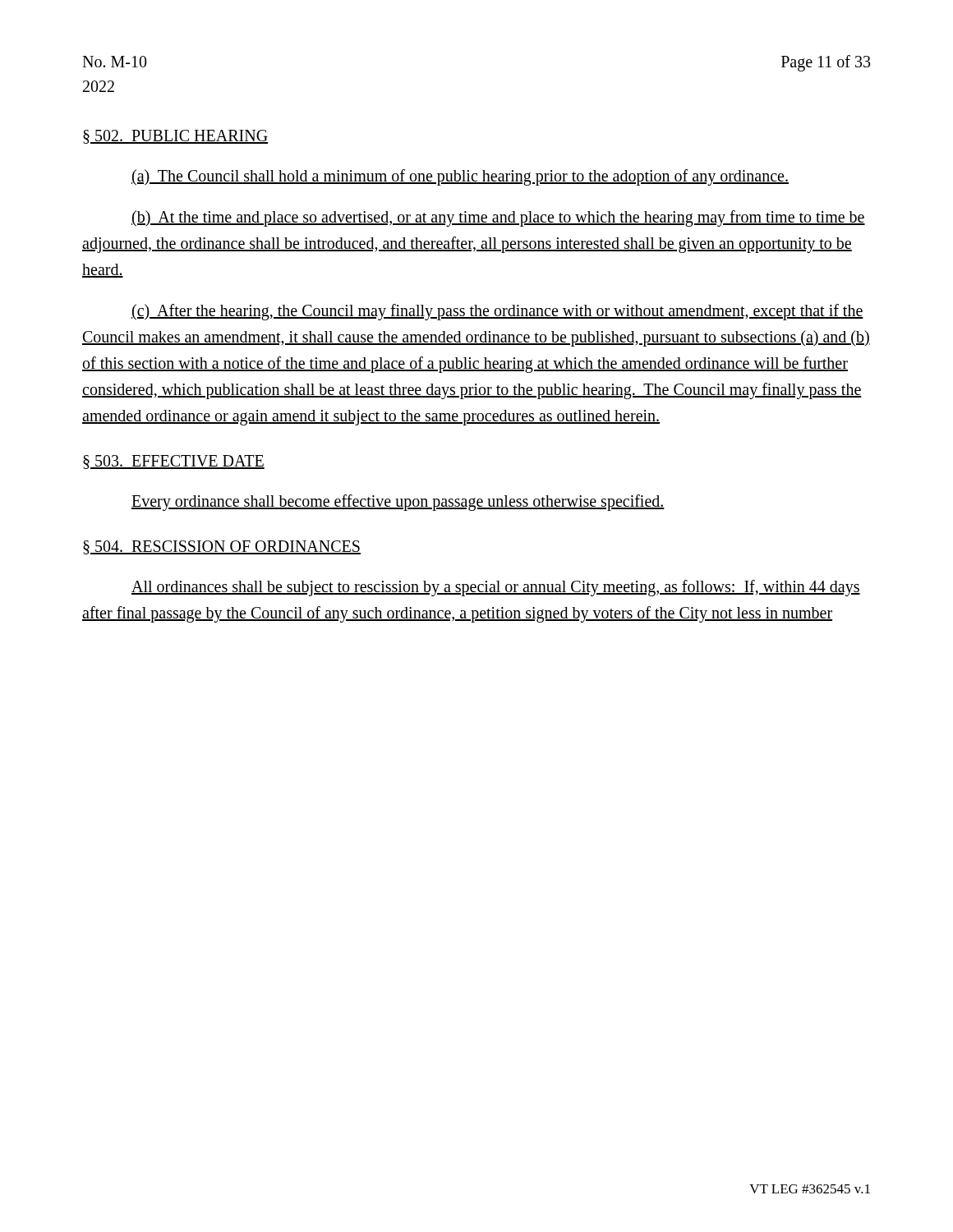Locate the section header containing "§ 504. RESCISSION OF ORDINANCES"
953x1232 pixels.
(221, 546)
